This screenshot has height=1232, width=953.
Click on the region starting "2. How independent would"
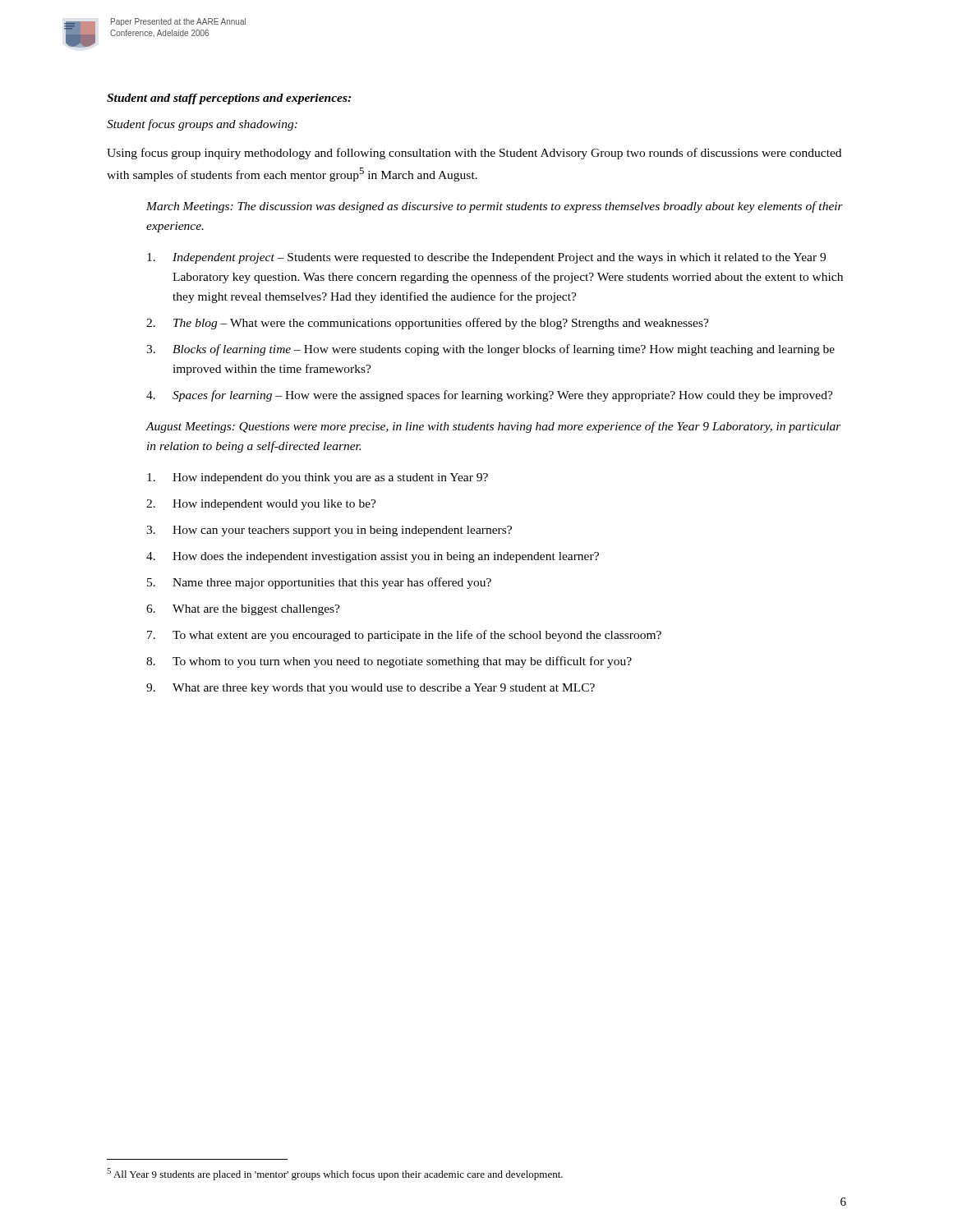tap(261, 505)
